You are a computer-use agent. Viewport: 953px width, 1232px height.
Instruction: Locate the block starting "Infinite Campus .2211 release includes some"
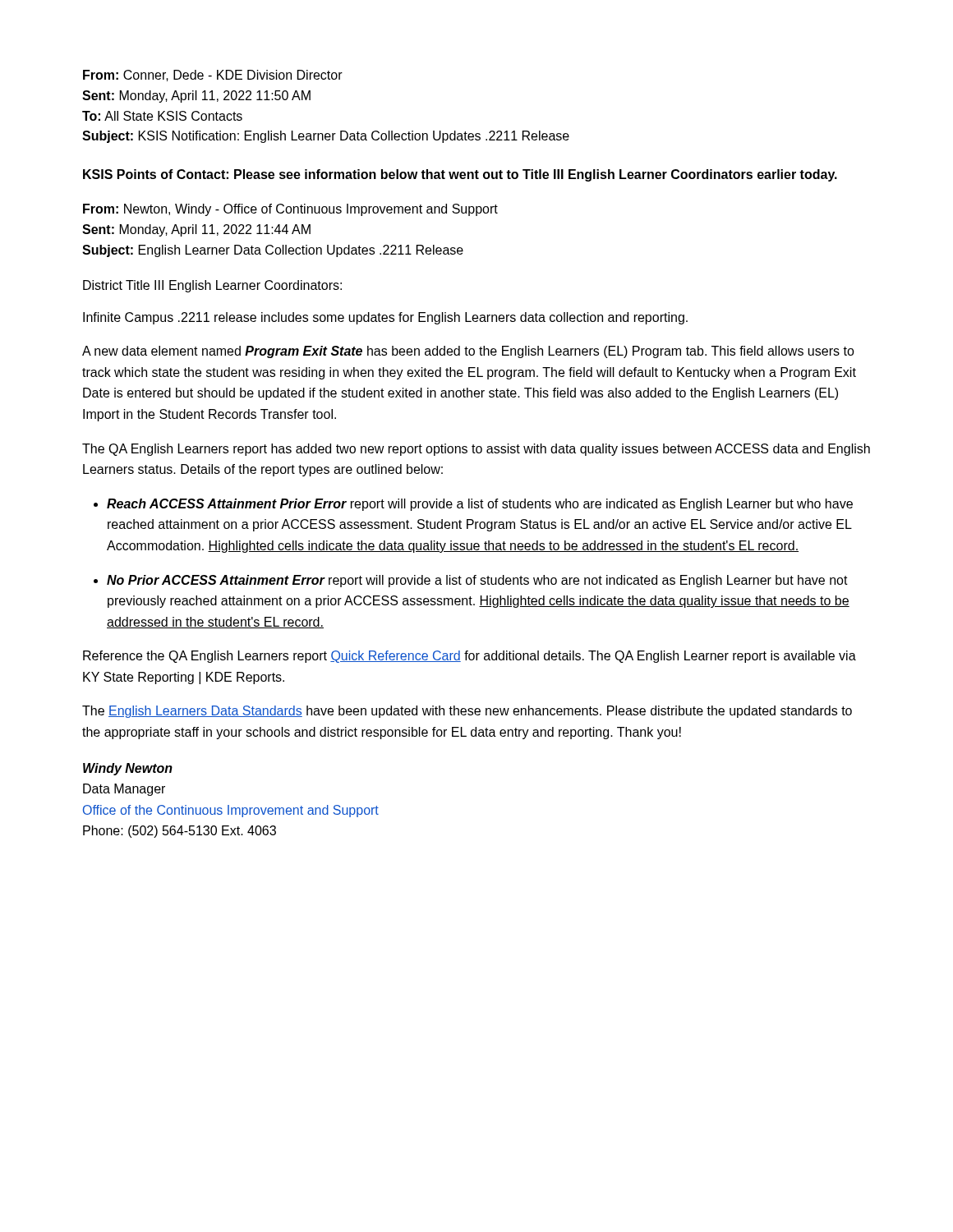pyautogui.click(x=385, y=317)
